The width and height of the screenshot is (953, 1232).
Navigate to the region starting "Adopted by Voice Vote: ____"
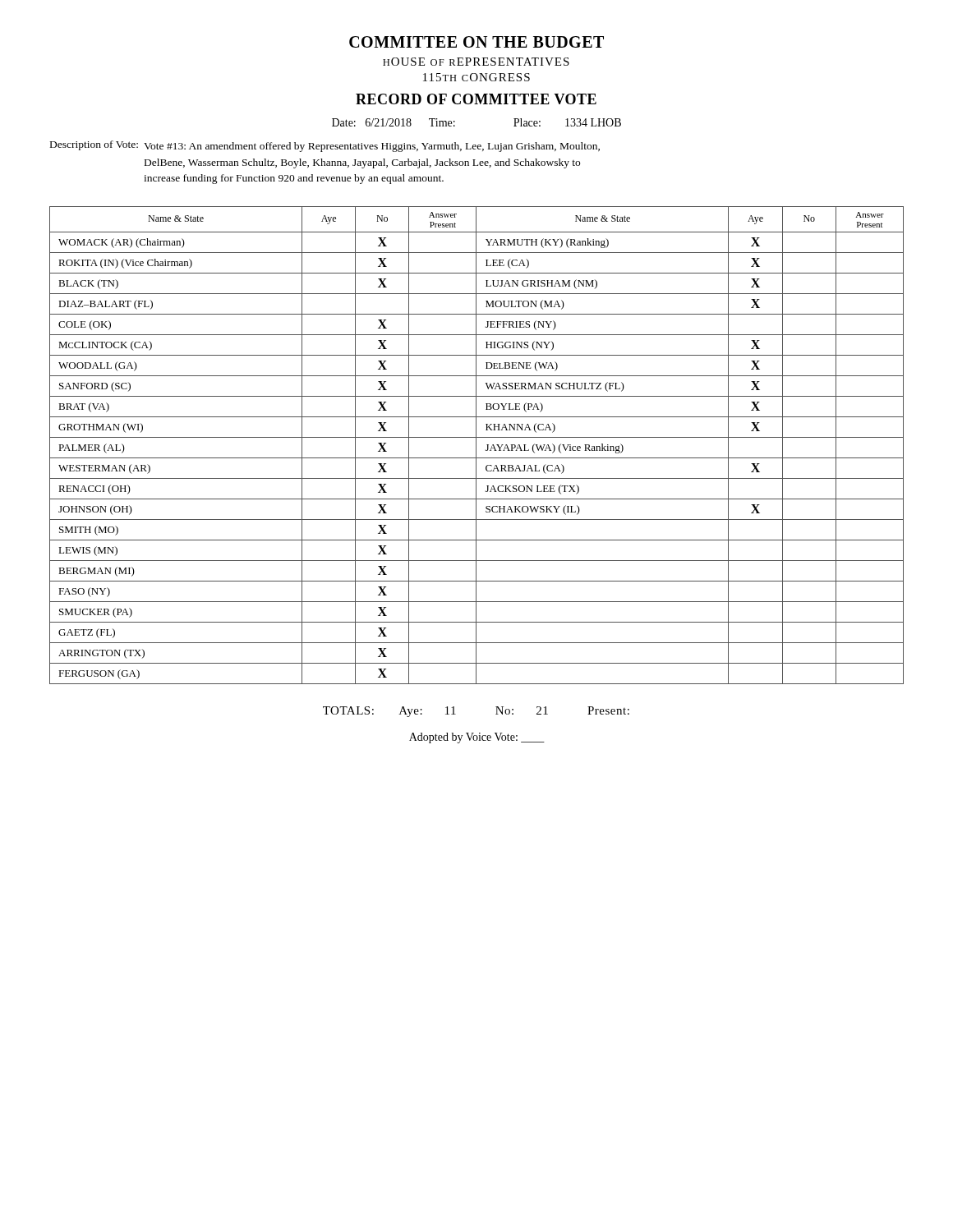[x=476, y=737]
